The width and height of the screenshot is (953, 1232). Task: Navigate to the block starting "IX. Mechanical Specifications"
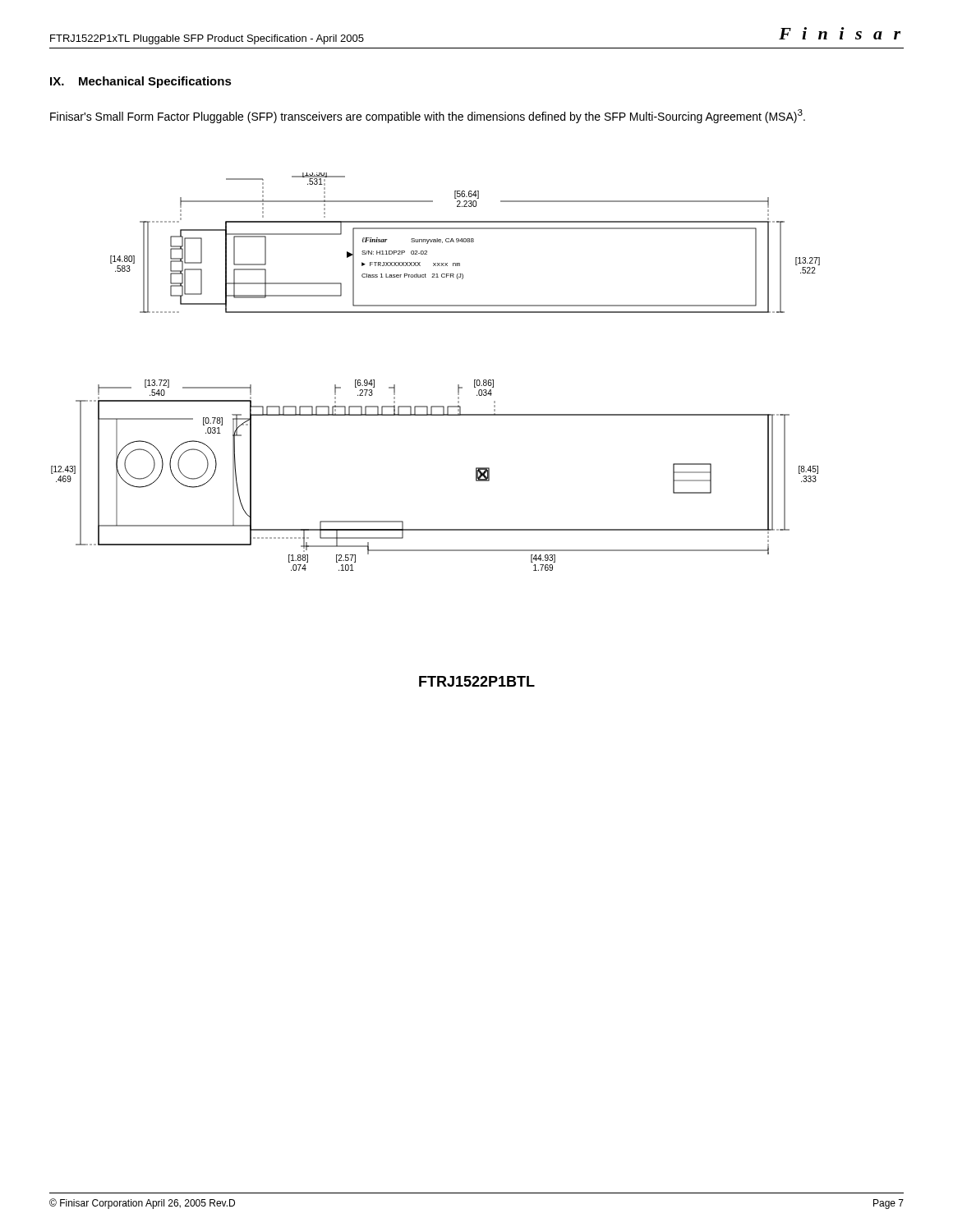(x=140, y=81)
